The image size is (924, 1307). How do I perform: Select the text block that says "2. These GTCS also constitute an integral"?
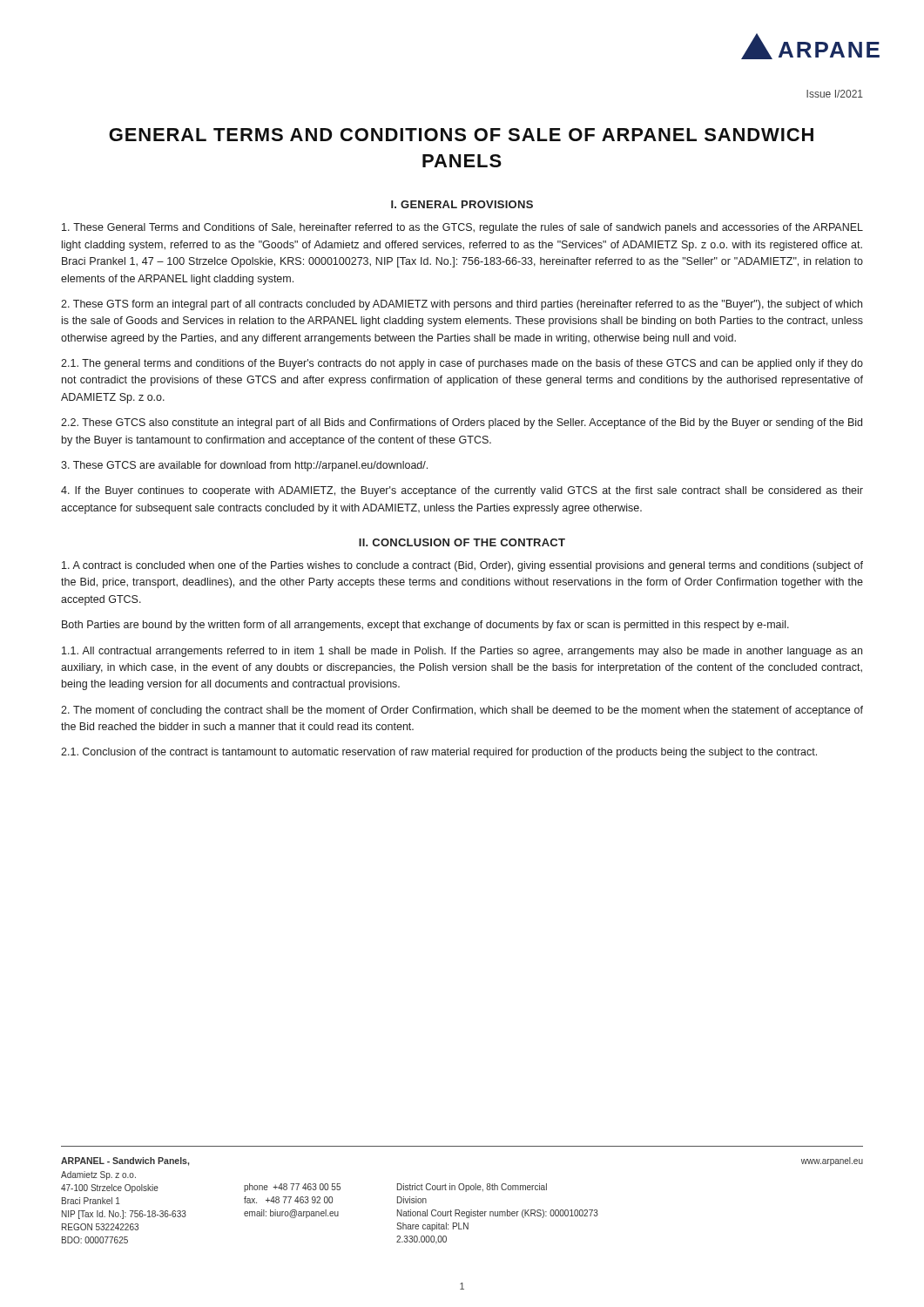462,431
